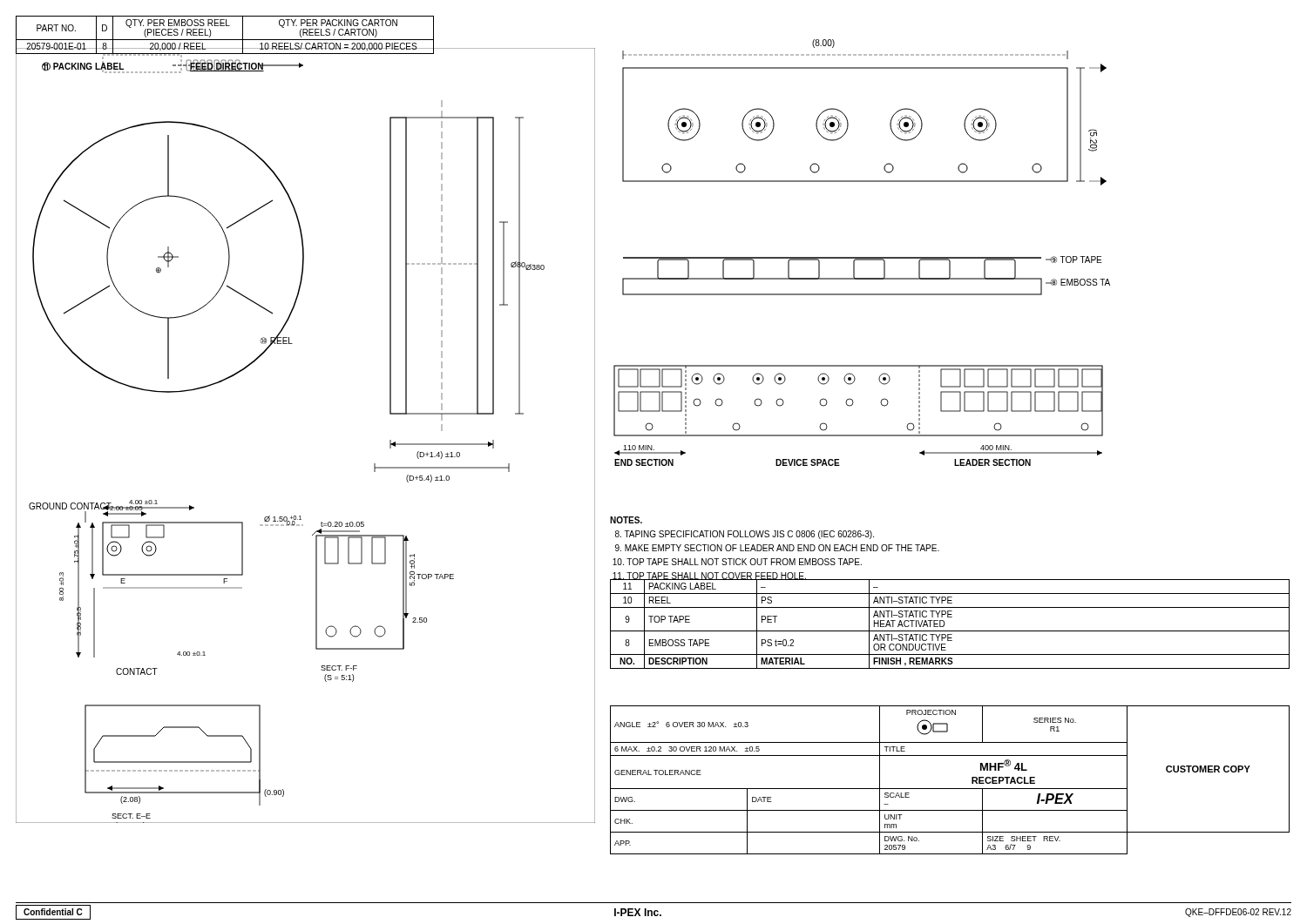Point to the element starting "NOTES. 8. TAPING SPECIFICATION FOLLOWS"
The image size is (1307, 924).
[775, 548]
